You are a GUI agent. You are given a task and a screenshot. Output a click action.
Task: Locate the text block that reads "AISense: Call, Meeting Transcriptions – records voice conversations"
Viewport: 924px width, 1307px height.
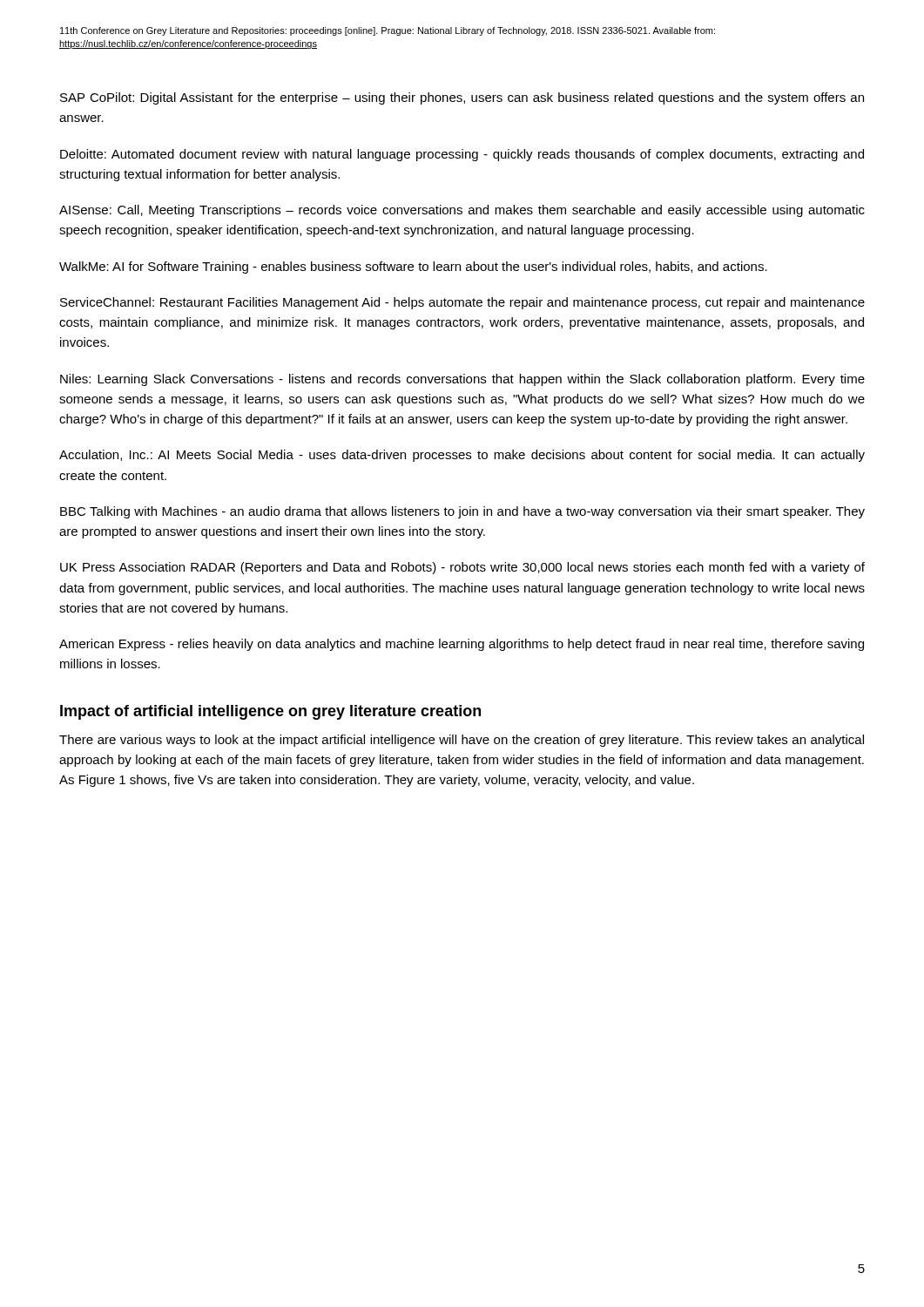click(x=462, y=220)
